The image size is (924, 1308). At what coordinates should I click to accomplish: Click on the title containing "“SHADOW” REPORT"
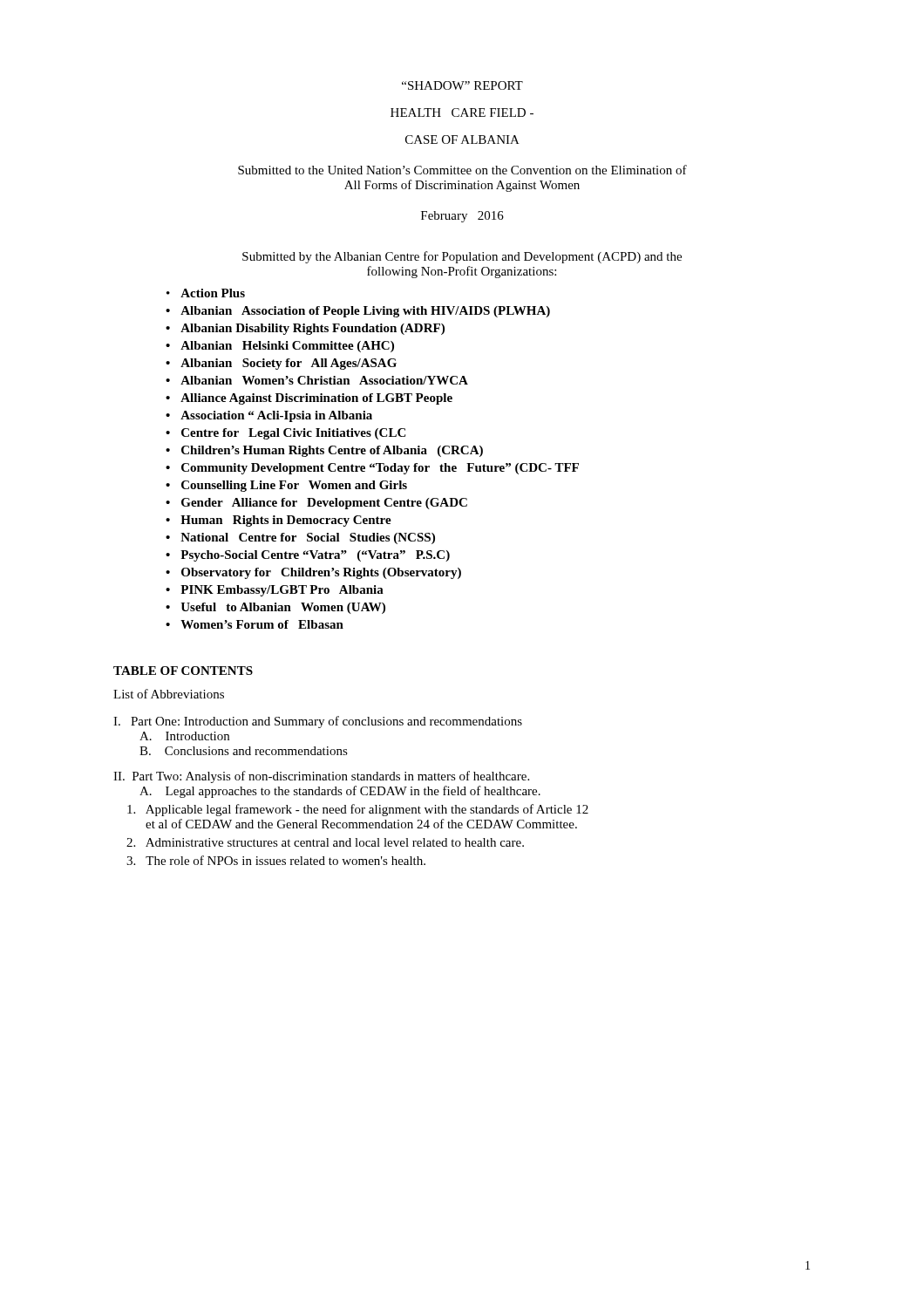pyautogui.click(x=462, y=85)
